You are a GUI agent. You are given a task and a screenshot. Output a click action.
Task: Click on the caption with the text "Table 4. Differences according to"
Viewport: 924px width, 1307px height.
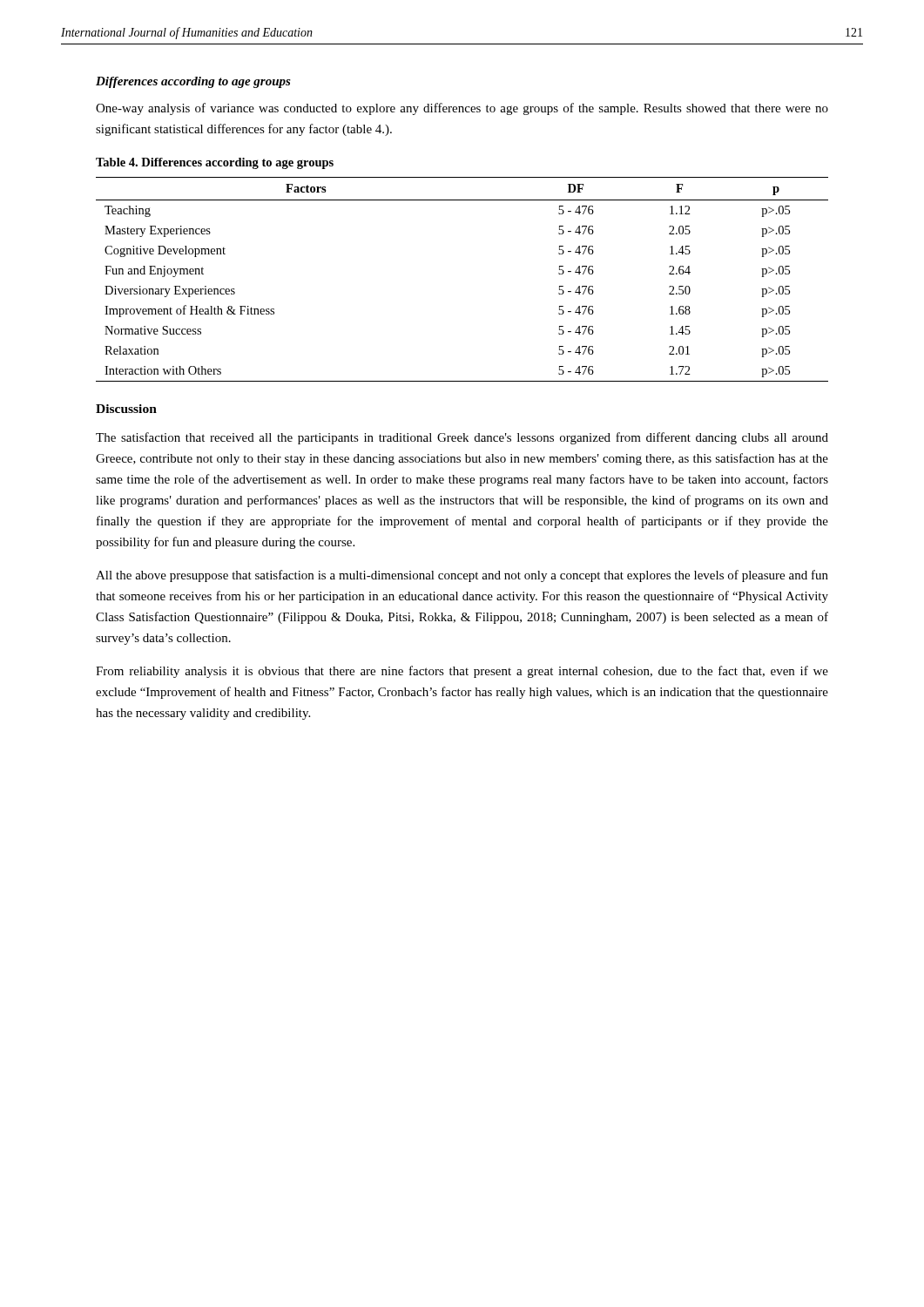(215, 162)
